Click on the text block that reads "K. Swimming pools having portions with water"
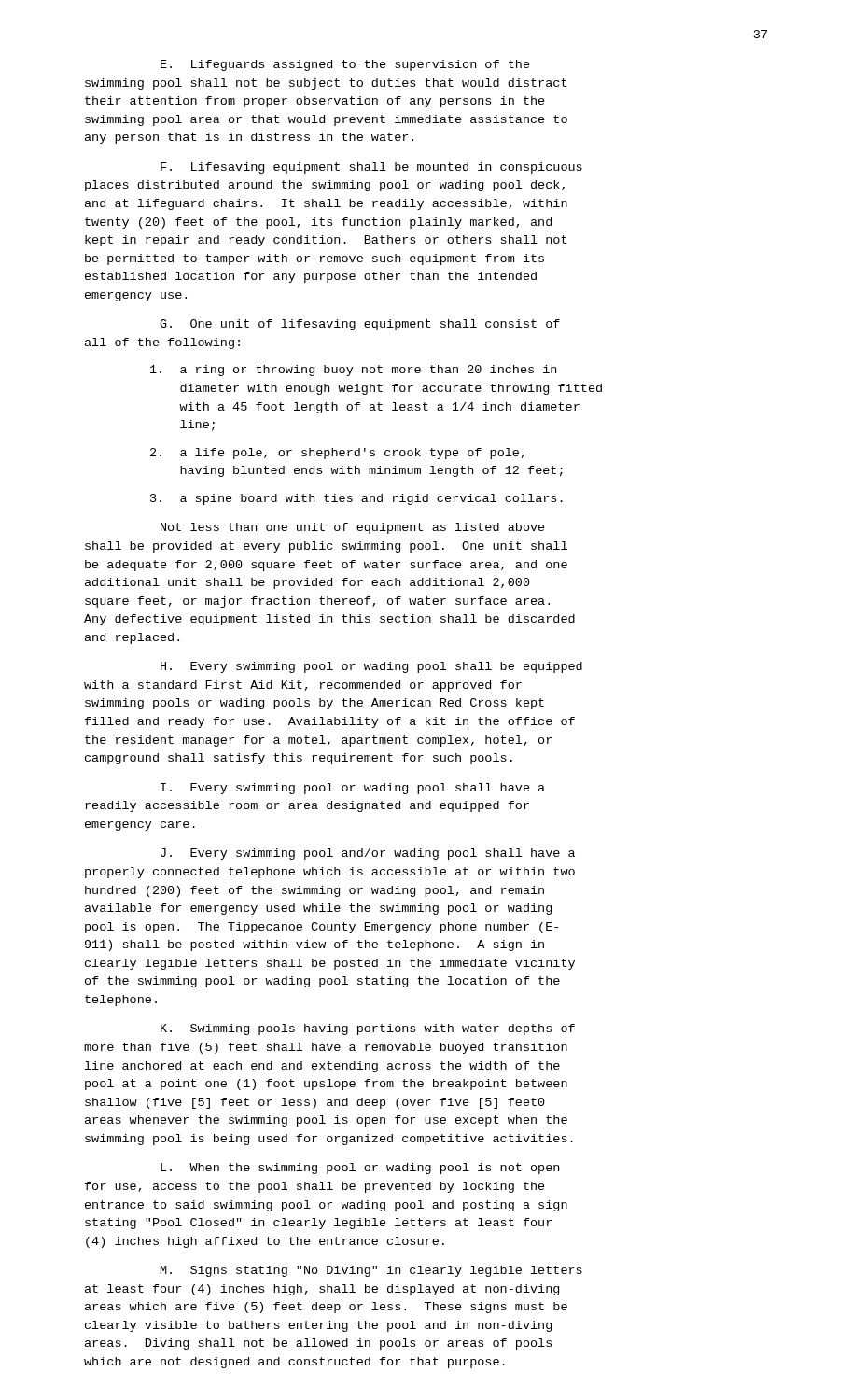The width and height of the screenshot is (852, 1400). (330, 1084)
